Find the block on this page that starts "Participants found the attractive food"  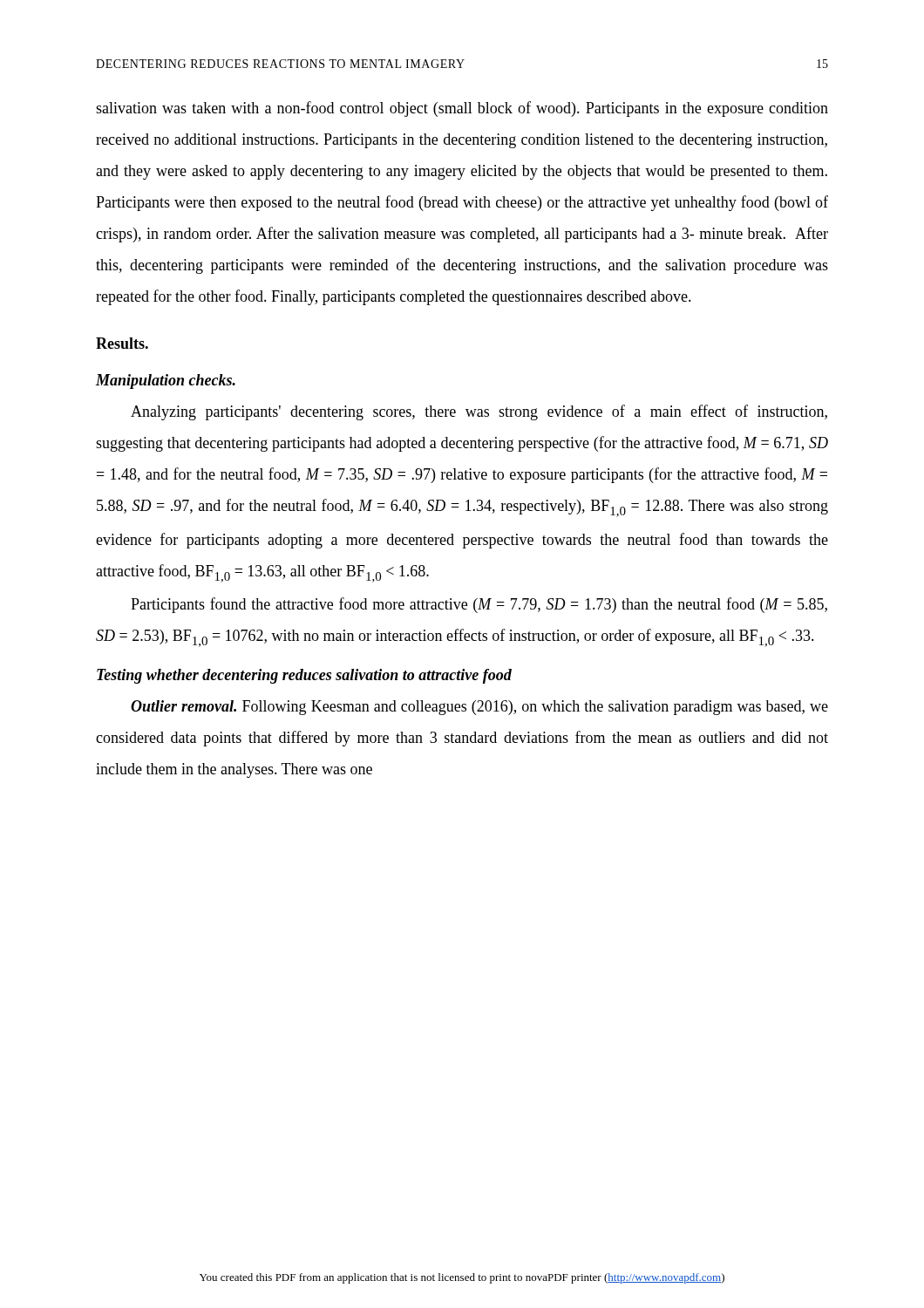[x=462, y=622]
